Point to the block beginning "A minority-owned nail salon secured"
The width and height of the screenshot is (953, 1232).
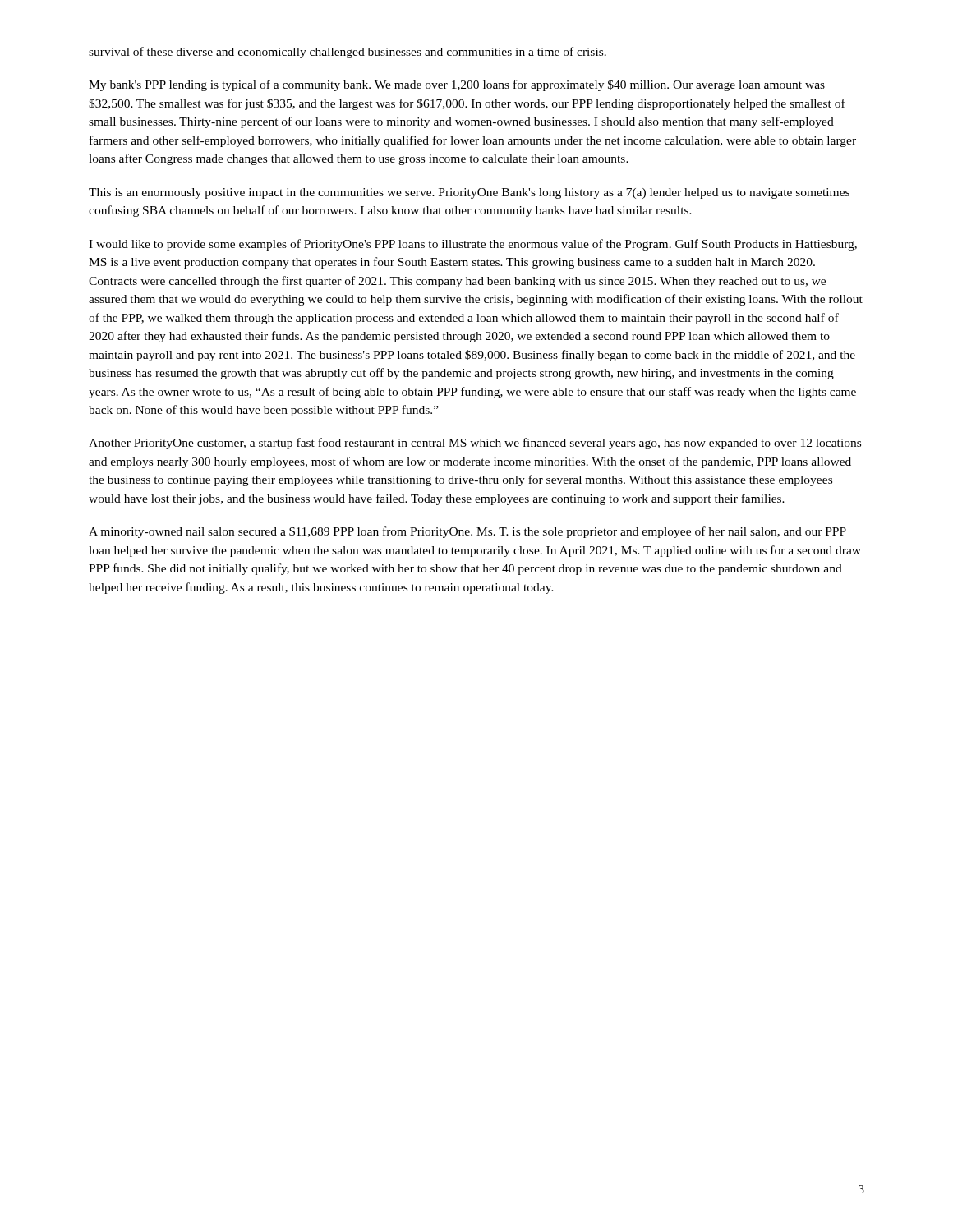tap(475, 559)
